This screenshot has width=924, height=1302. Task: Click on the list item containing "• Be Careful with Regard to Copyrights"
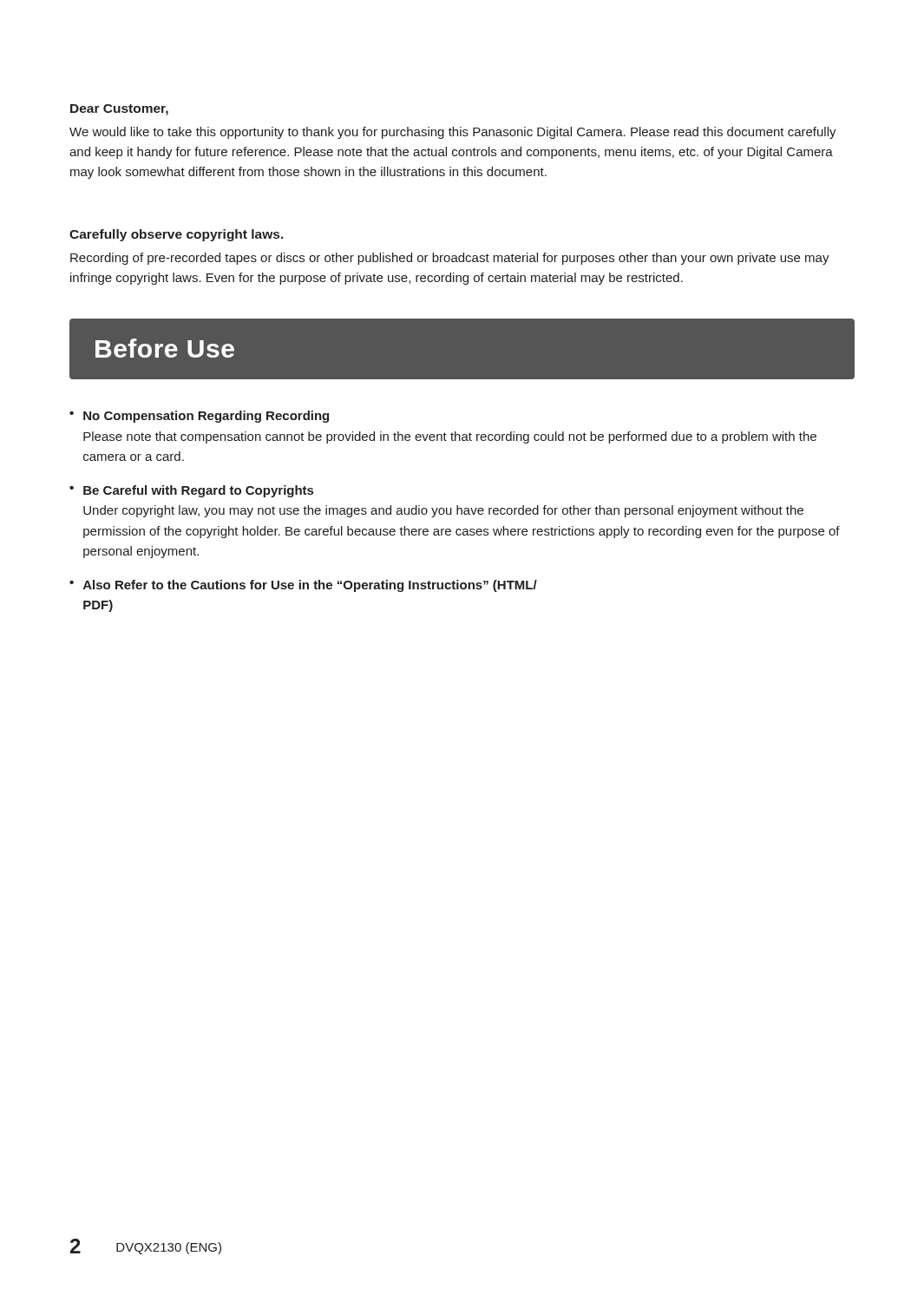[x=462, y=520]
